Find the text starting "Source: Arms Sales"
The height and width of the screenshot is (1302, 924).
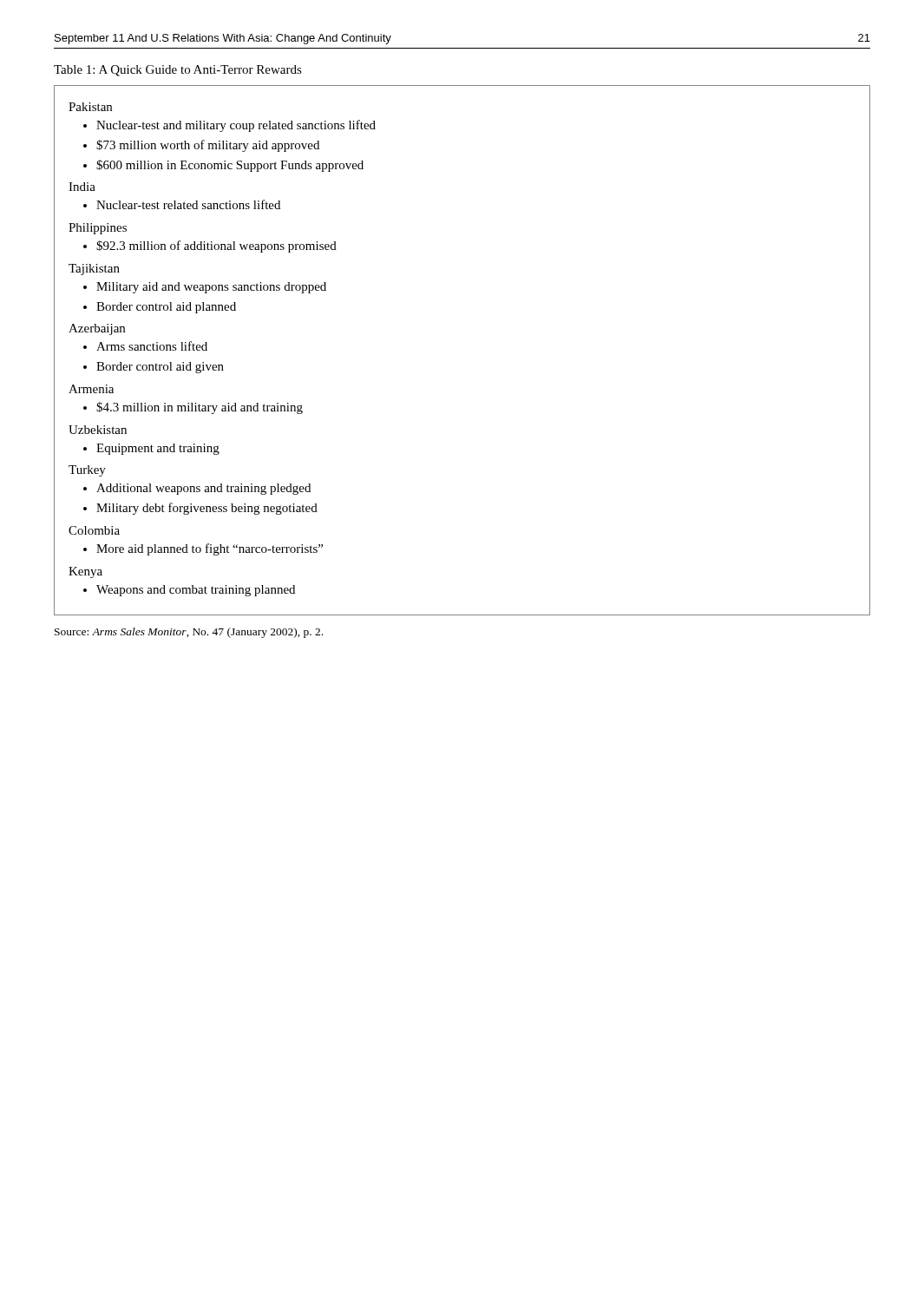click(x=189, y=631)
